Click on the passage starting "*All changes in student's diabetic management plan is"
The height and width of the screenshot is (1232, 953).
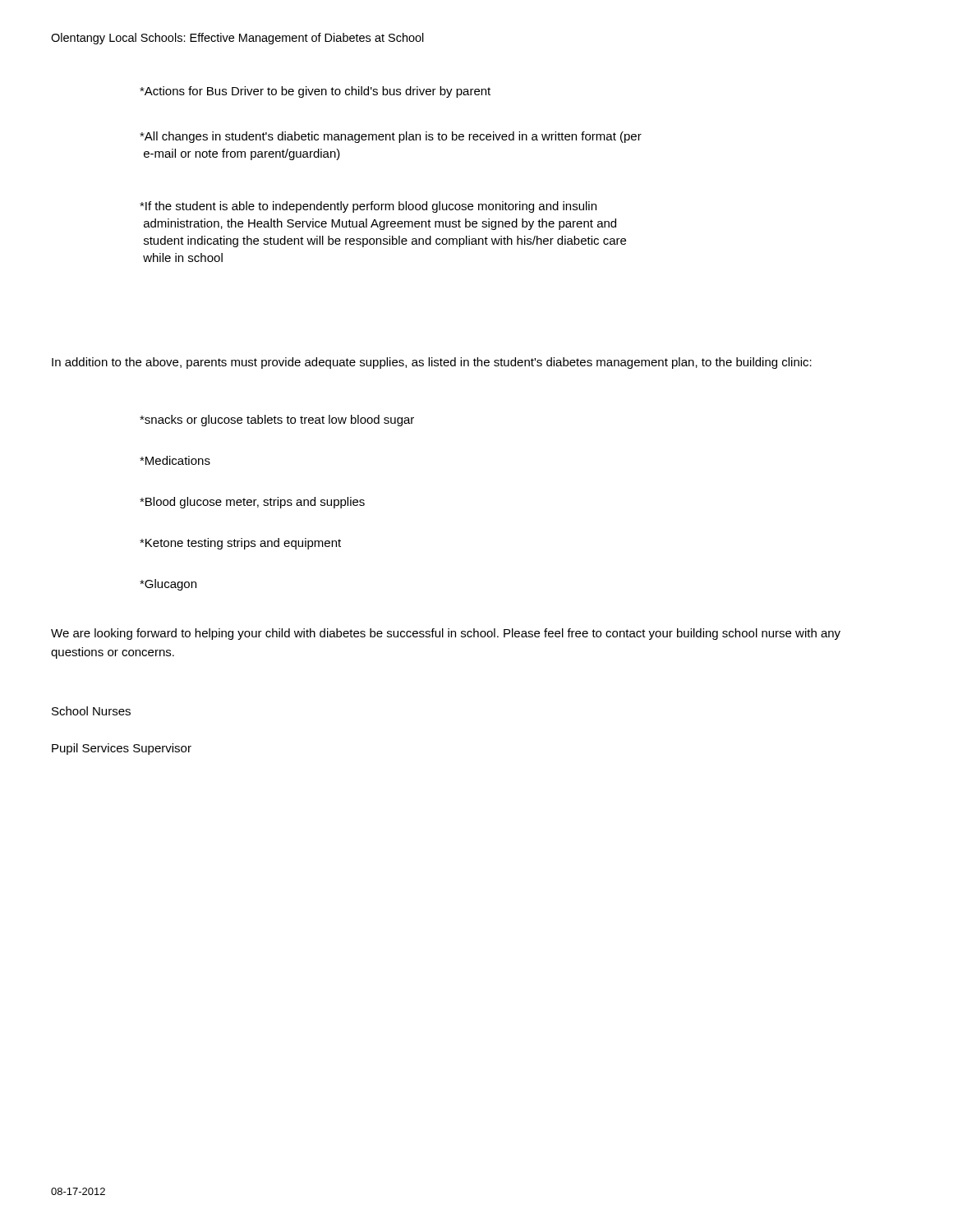(x=391, y=145)
